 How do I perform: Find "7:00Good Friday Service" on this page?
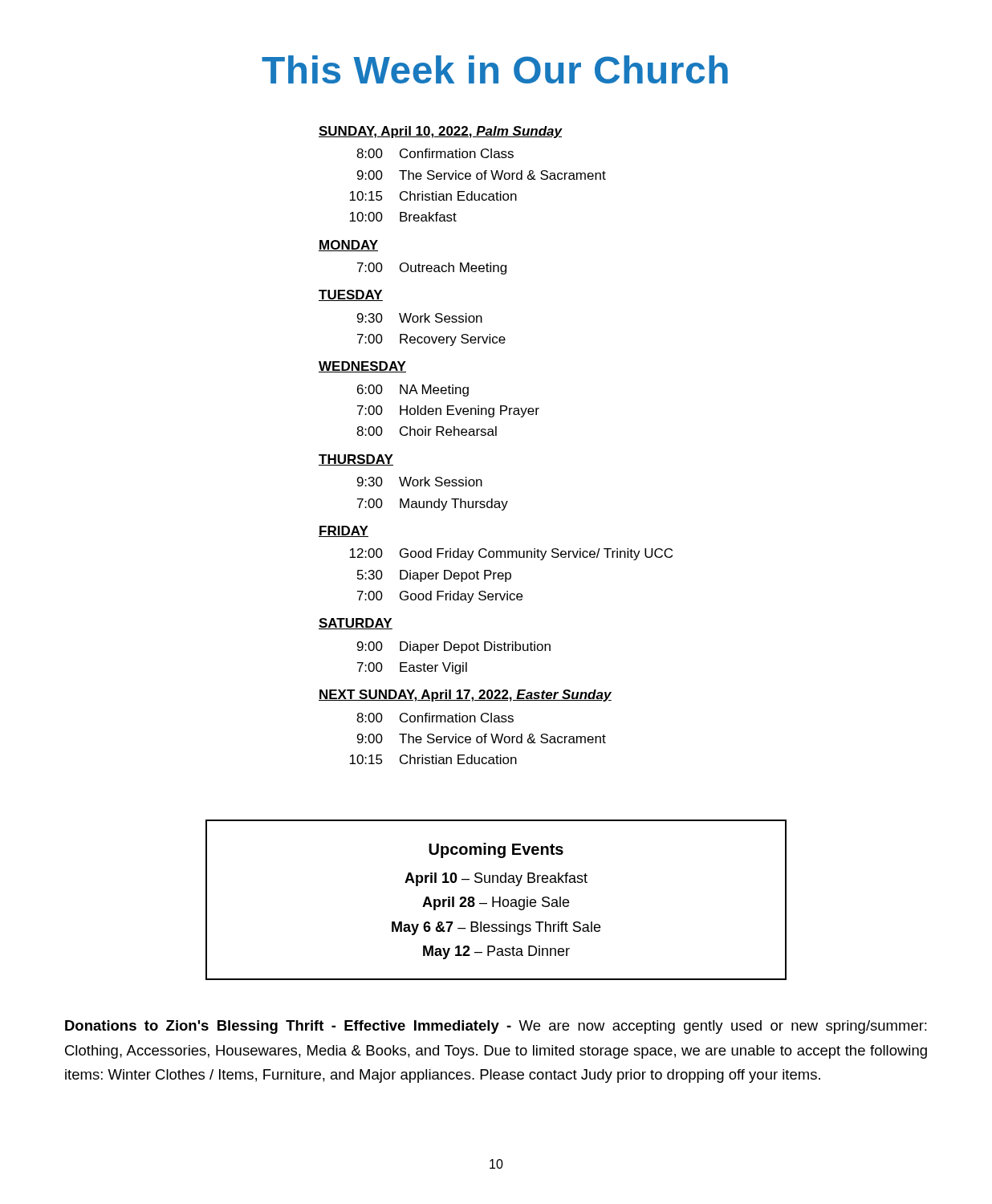[x=504, y=596]
